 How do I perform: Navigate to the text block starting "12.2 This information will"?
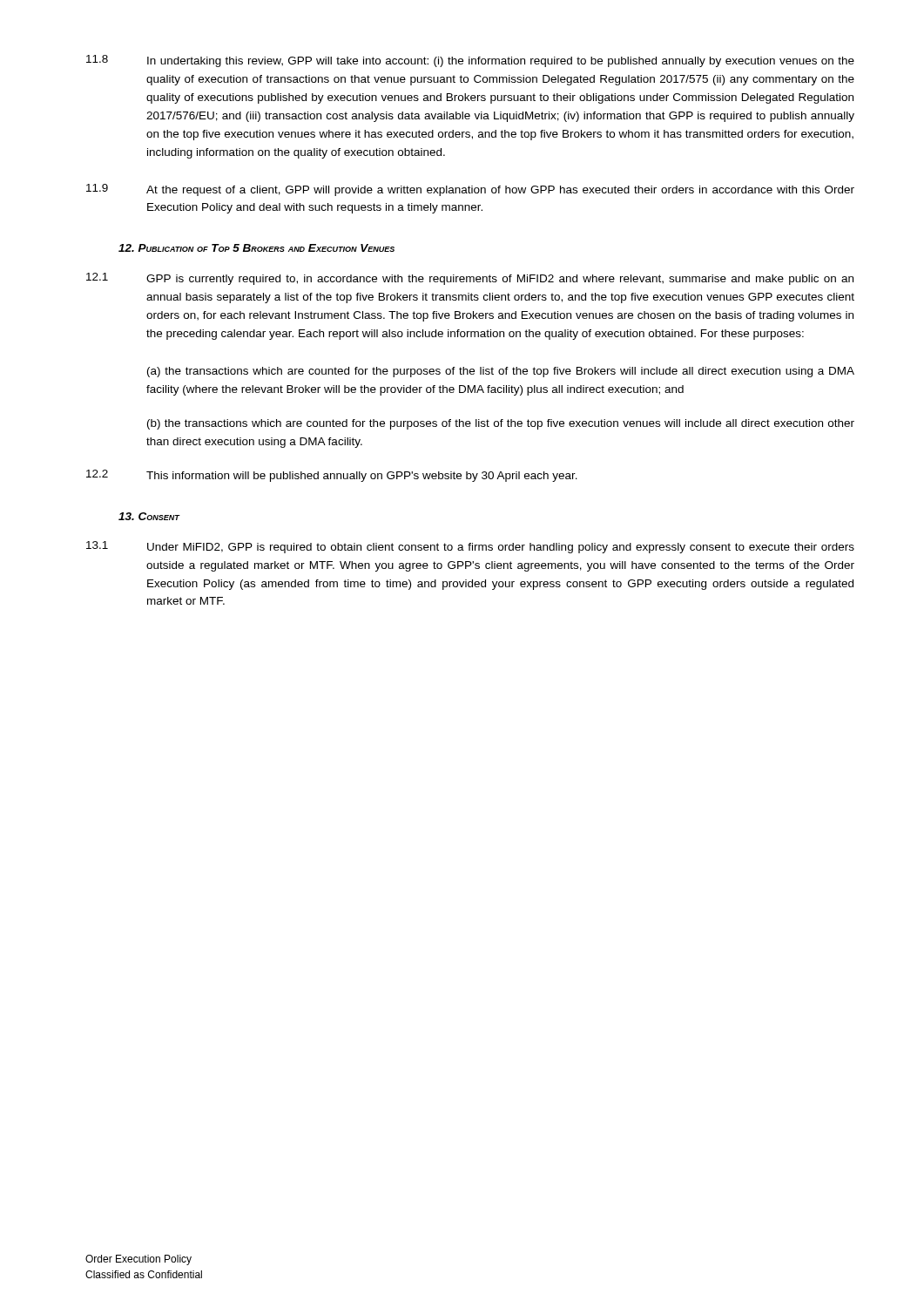click(470, 476)
